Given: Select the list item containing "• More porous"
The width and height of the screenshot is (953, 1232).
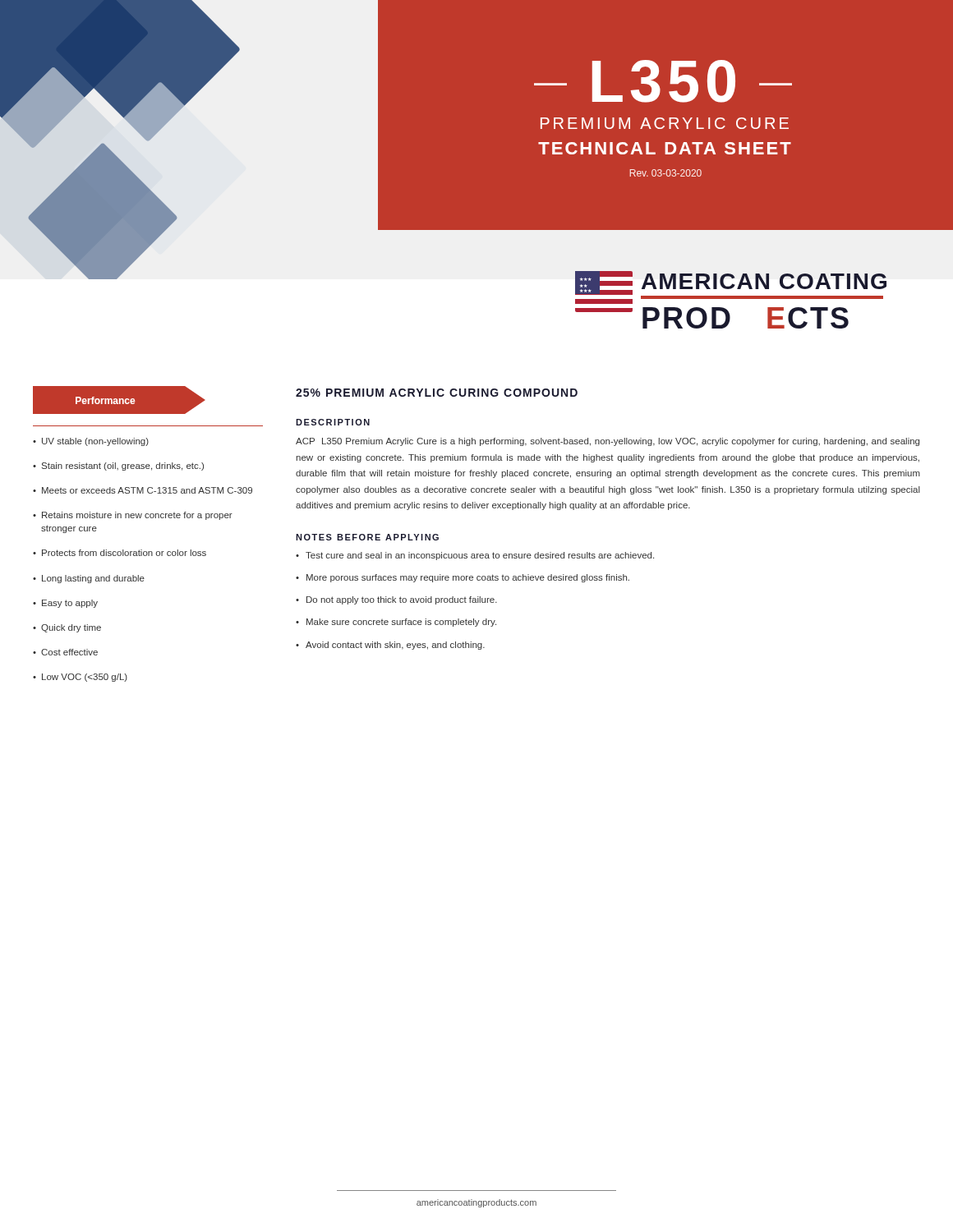Looking at the screenshot, I should [x=463, y=578].
